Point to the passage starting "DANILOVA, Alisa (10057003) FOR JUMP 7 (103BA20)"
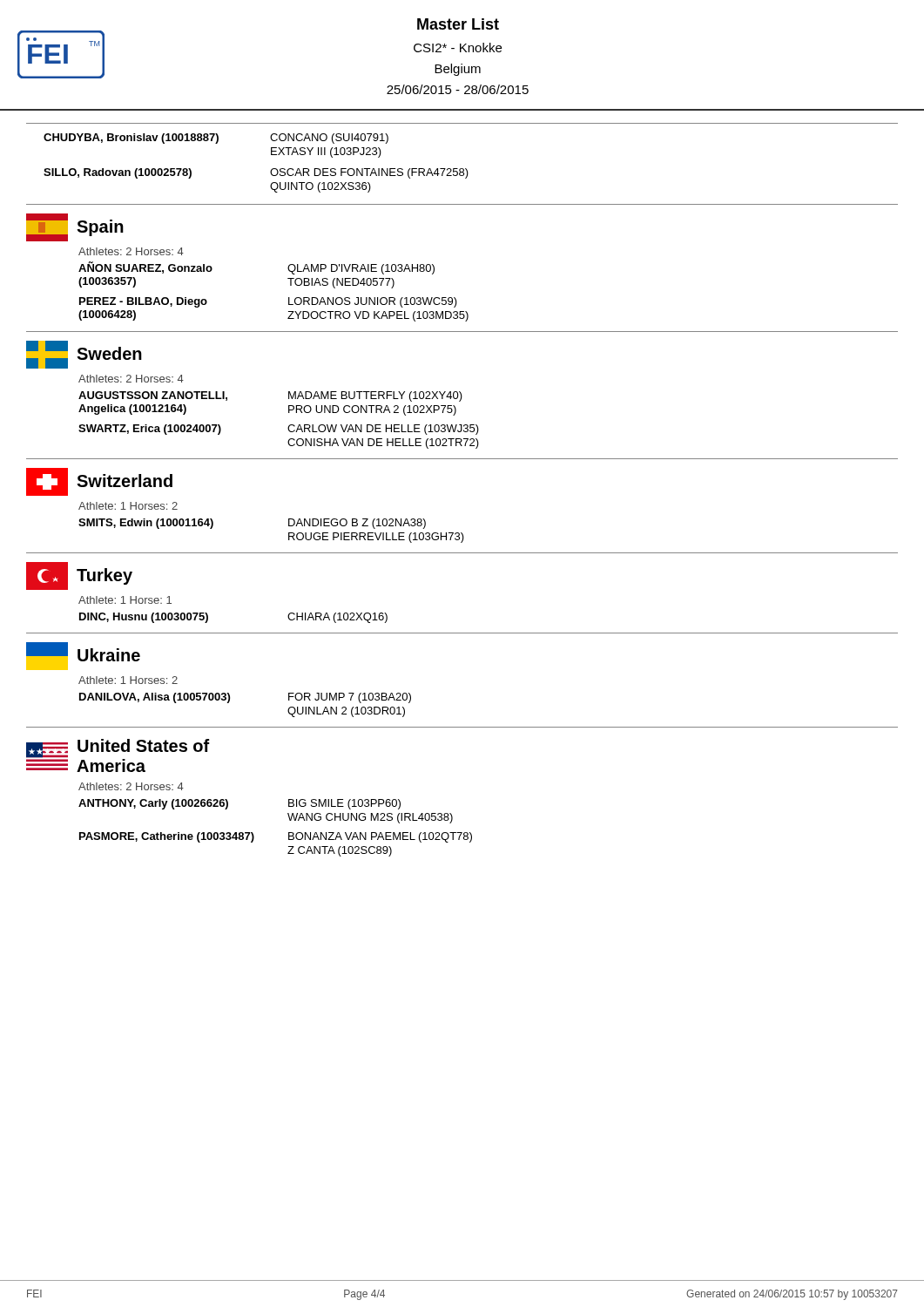This screenshot has height=1307, width=924. click(155, 698)
